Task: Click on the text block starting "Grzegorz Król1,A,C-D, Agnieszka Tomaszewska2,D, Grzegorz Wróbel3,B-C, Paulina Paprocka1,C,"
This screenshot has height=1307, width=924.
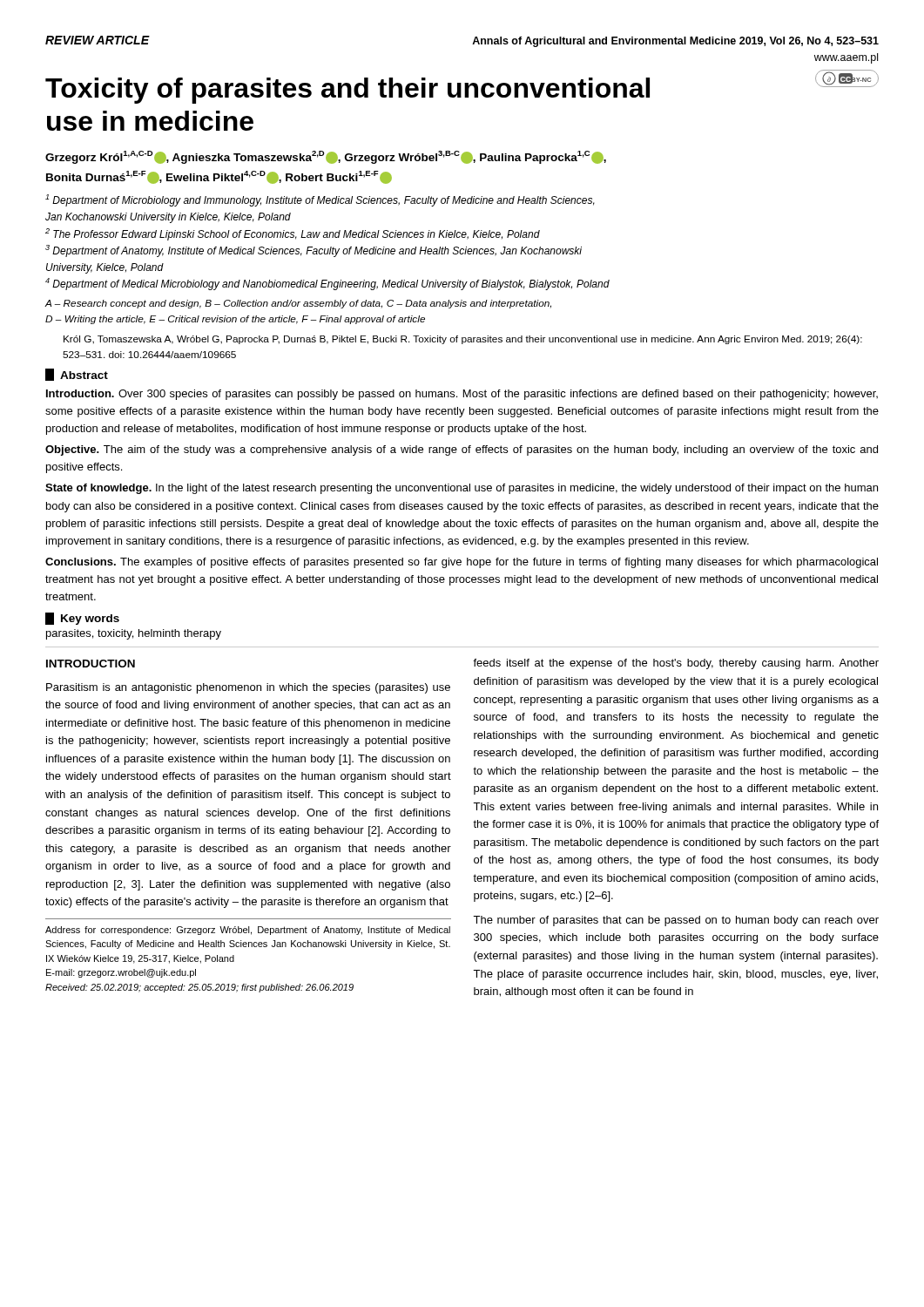Action: coord(326,166)
